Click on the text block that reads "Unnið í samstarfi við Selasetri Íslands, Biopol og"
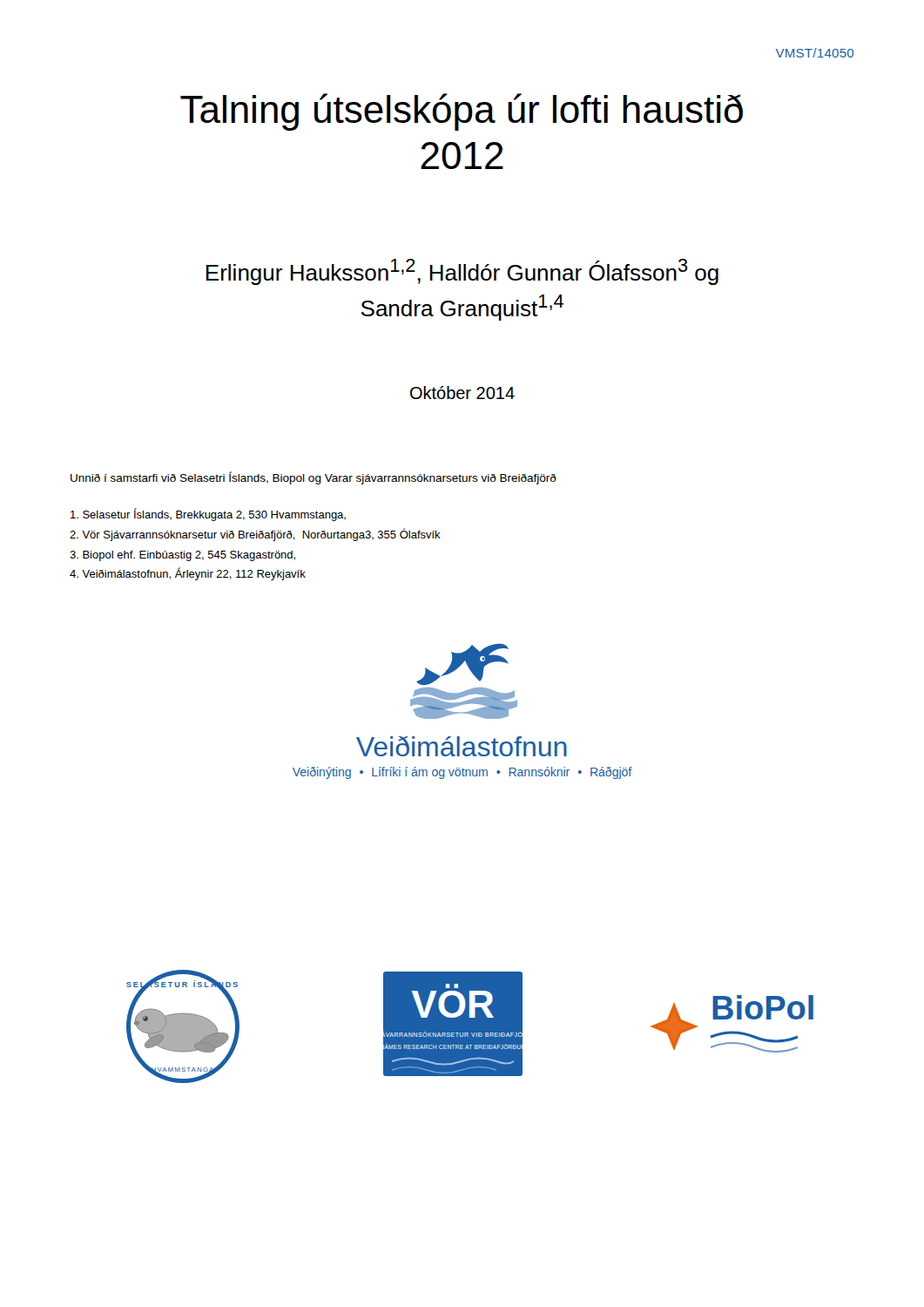This screenshot has width=924, height=1307. pyautogui.click(x=313, y=478)
